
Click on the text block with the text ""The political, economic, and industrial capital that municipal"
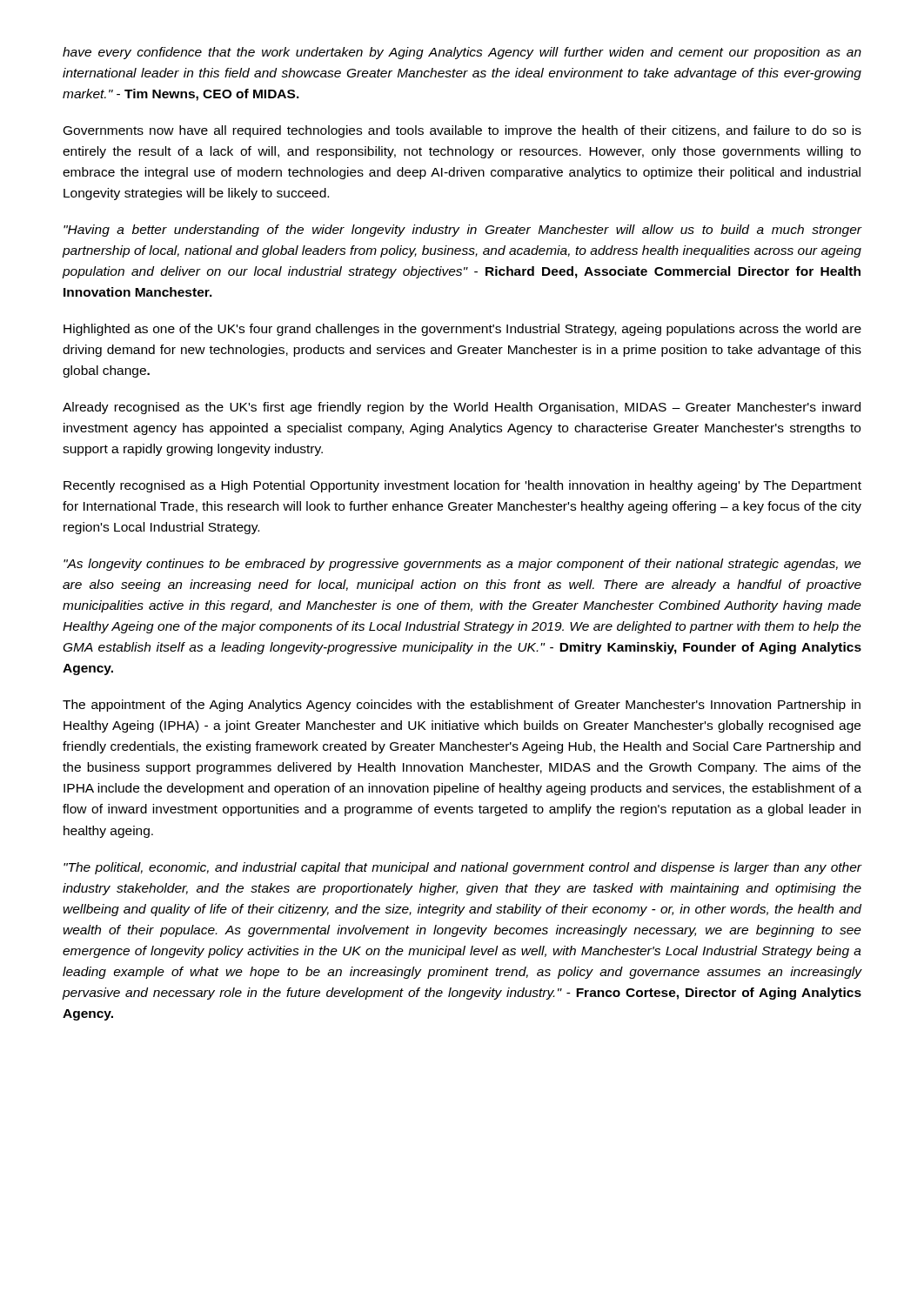(x=462, y=940)
